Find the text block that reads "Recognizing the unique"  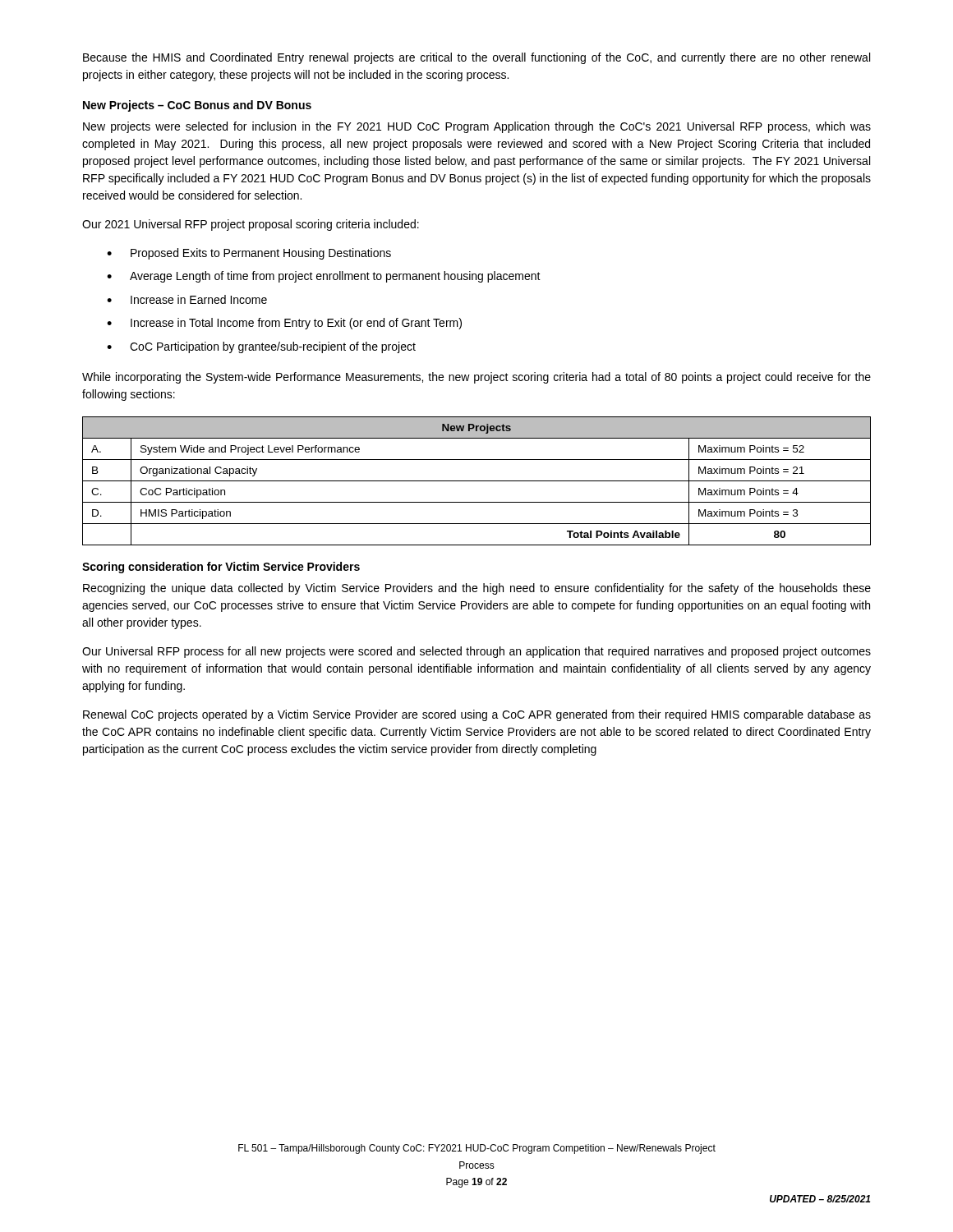[x=476, y=605]
